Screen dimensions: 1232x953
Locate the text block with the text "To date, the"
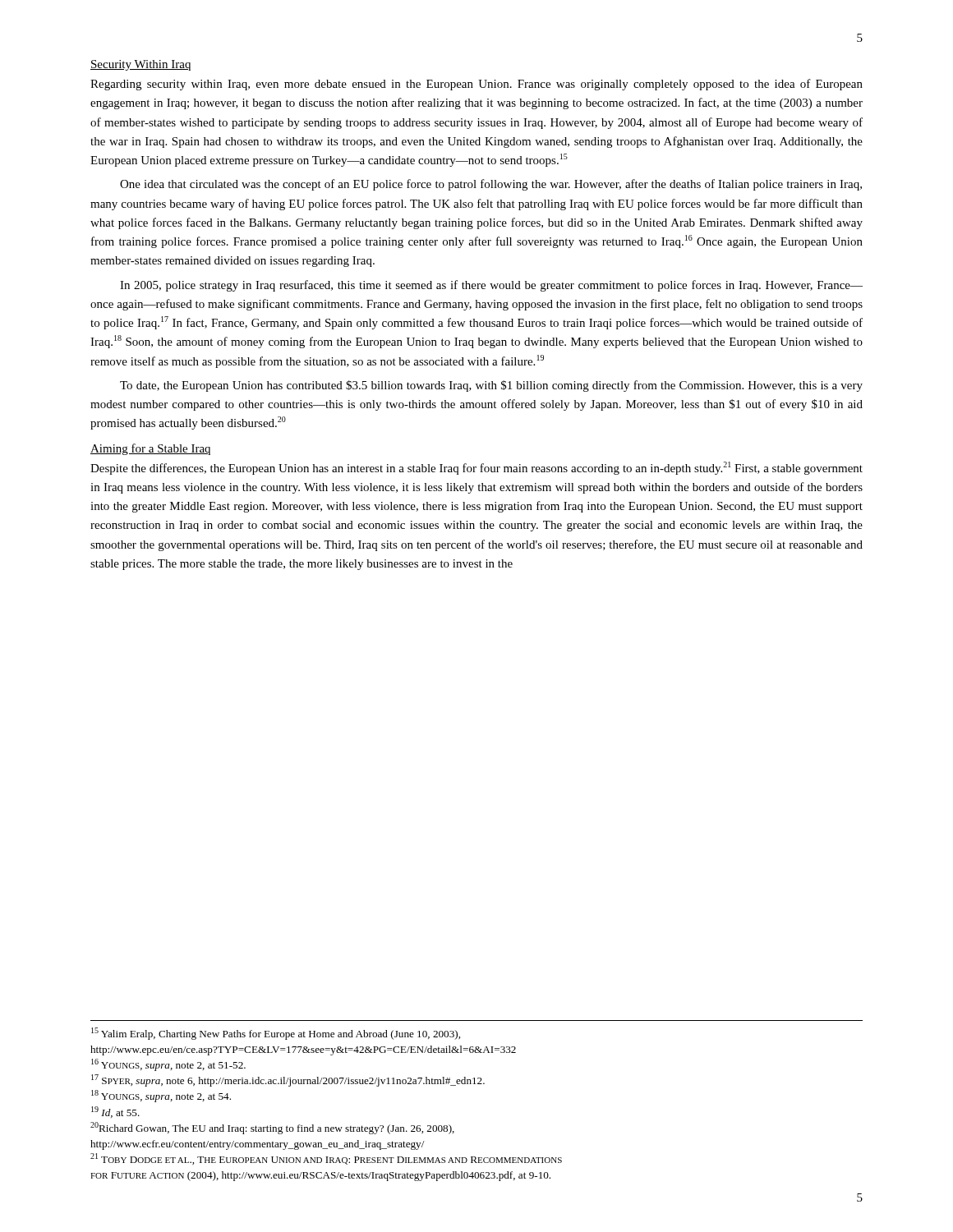[x=476, y=405]
